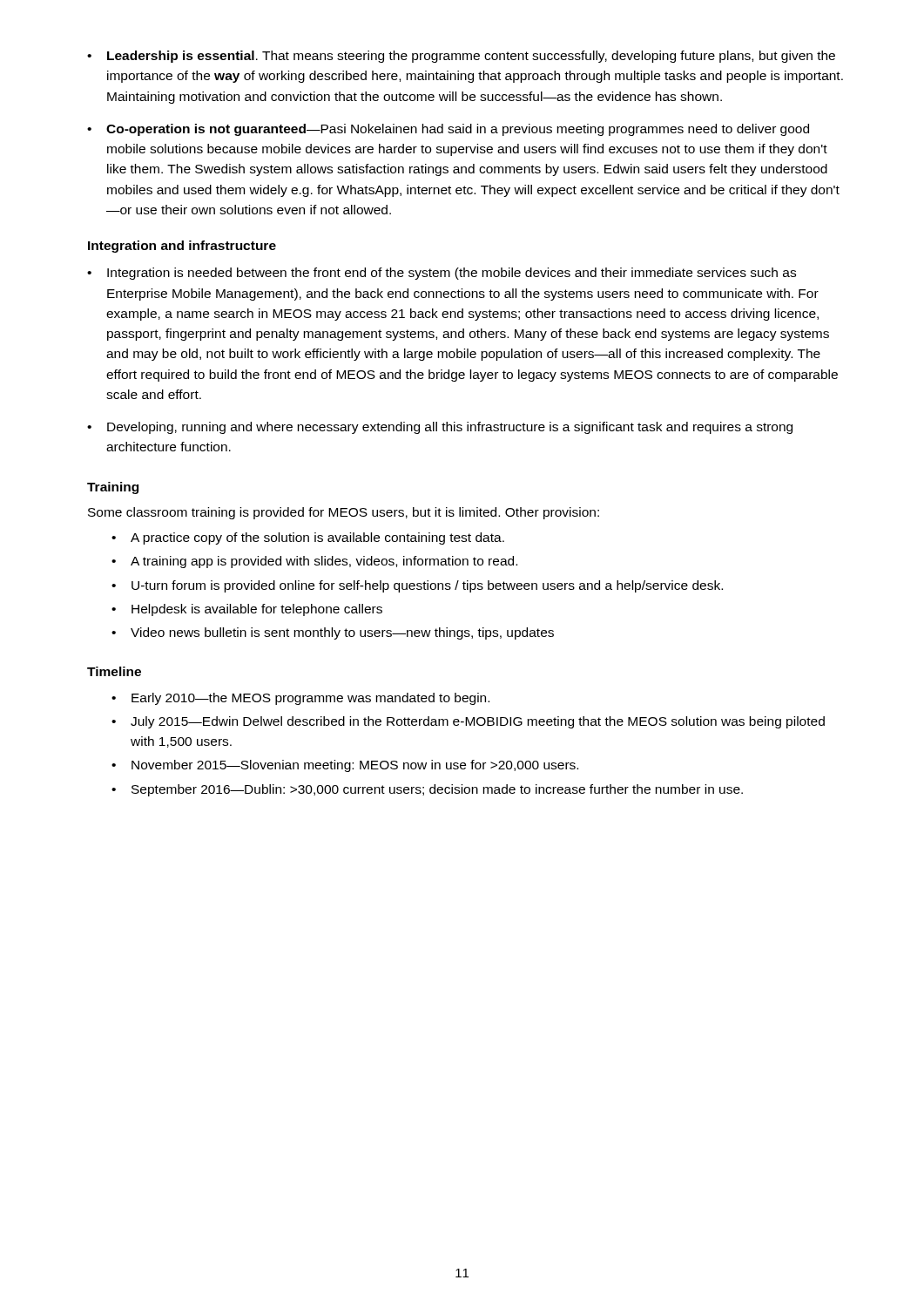Select the block starting "Integration and infrastructure"

click(182, 245)
